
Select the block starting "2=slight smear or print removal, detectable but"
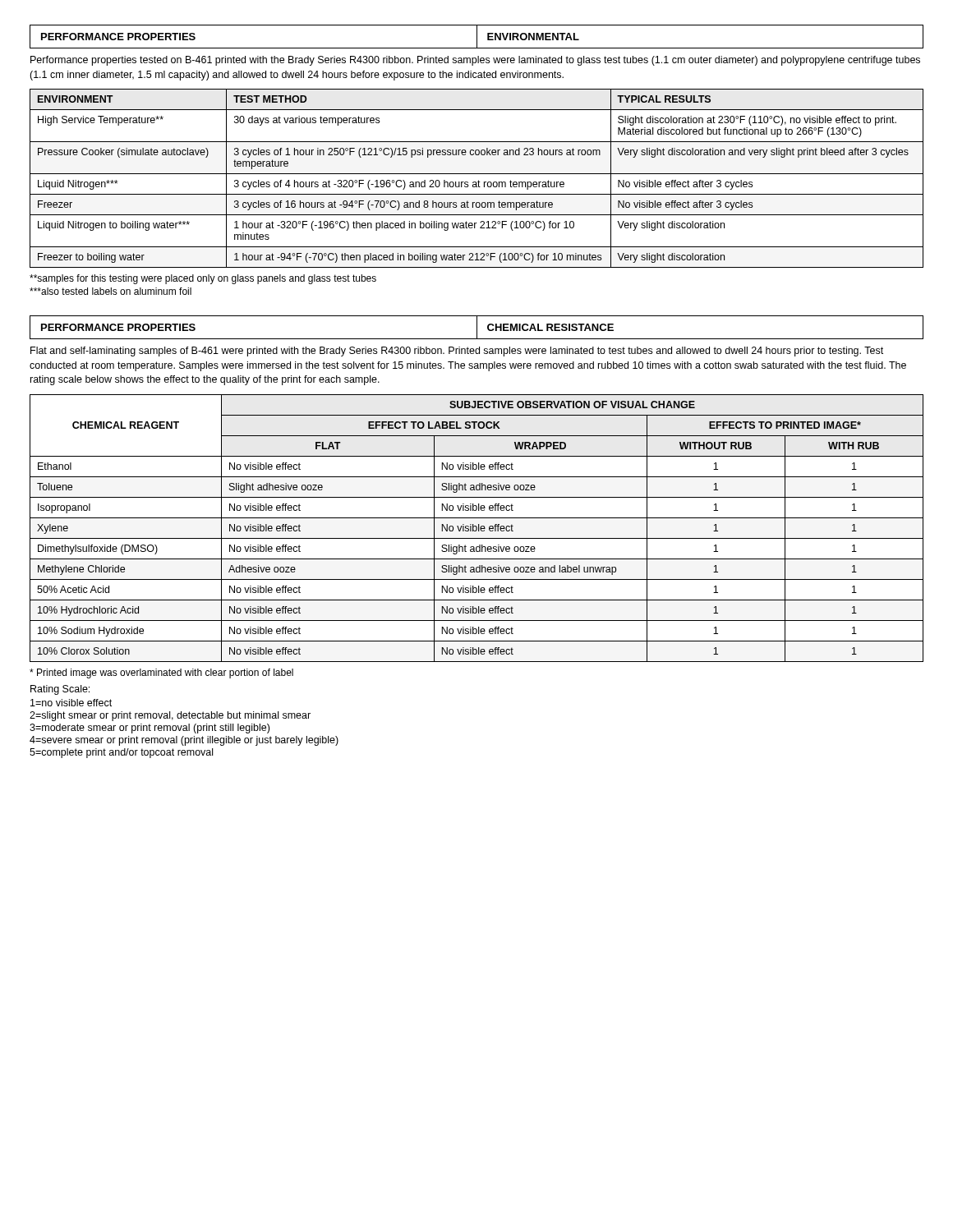170,715
